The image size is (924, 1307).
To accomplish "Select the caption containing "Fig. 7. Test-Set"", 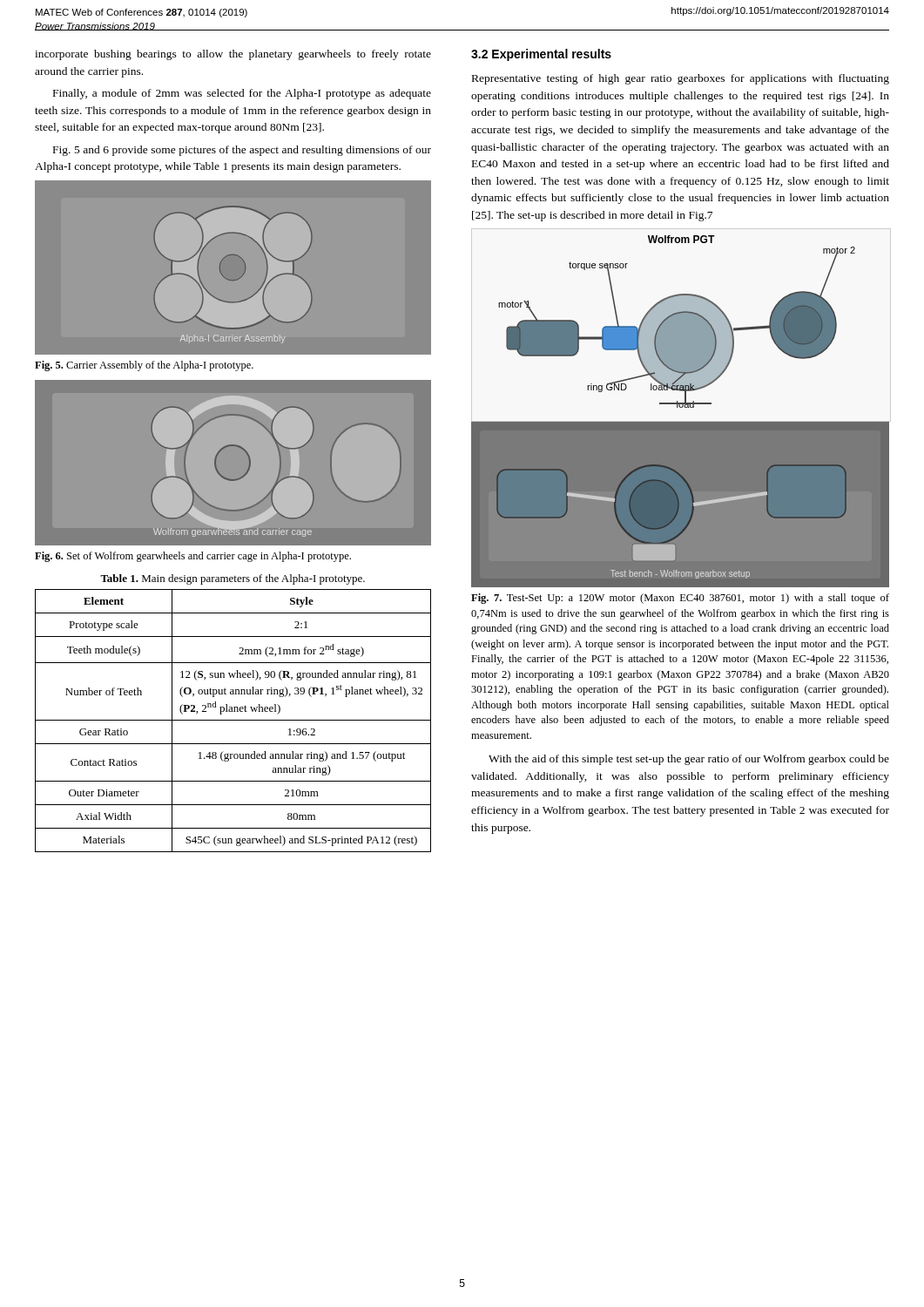I will point(680,667).
